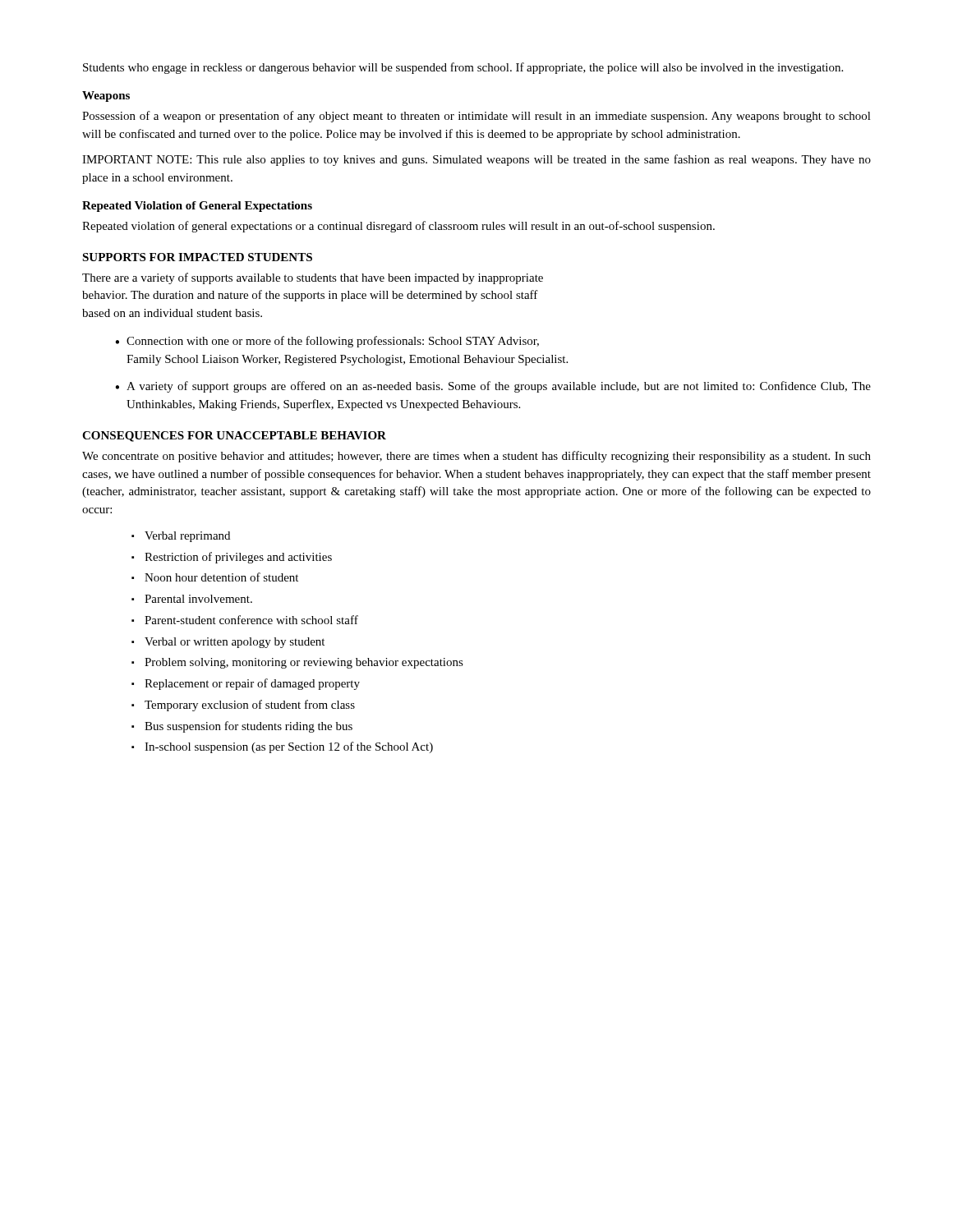Find the element starting "▪ Problem solving, monitoring or"
Screen dimensions: 1232x953
coord(297,663)
